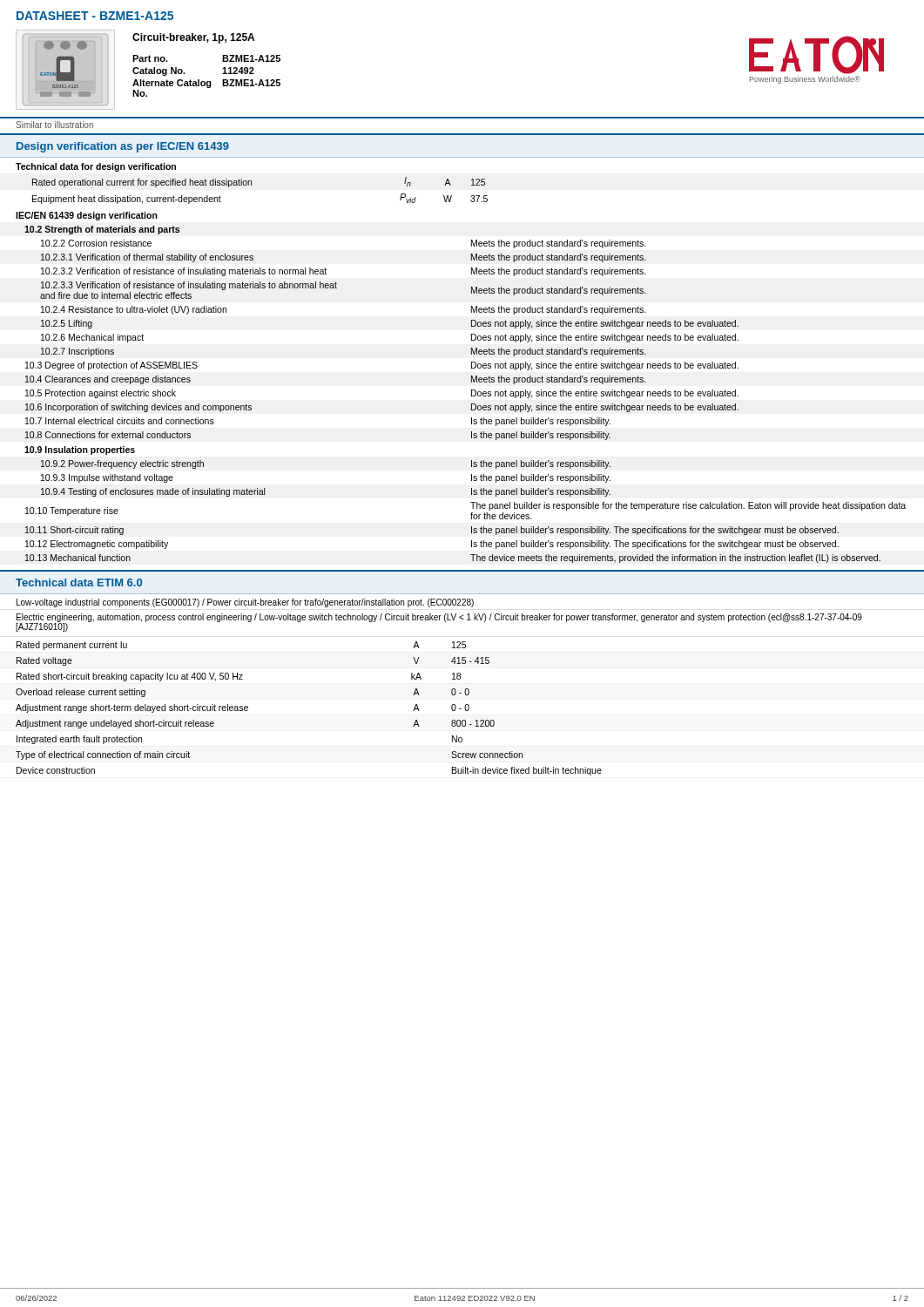Click on the table containing "Device construction"

click(x=462, y=708)
